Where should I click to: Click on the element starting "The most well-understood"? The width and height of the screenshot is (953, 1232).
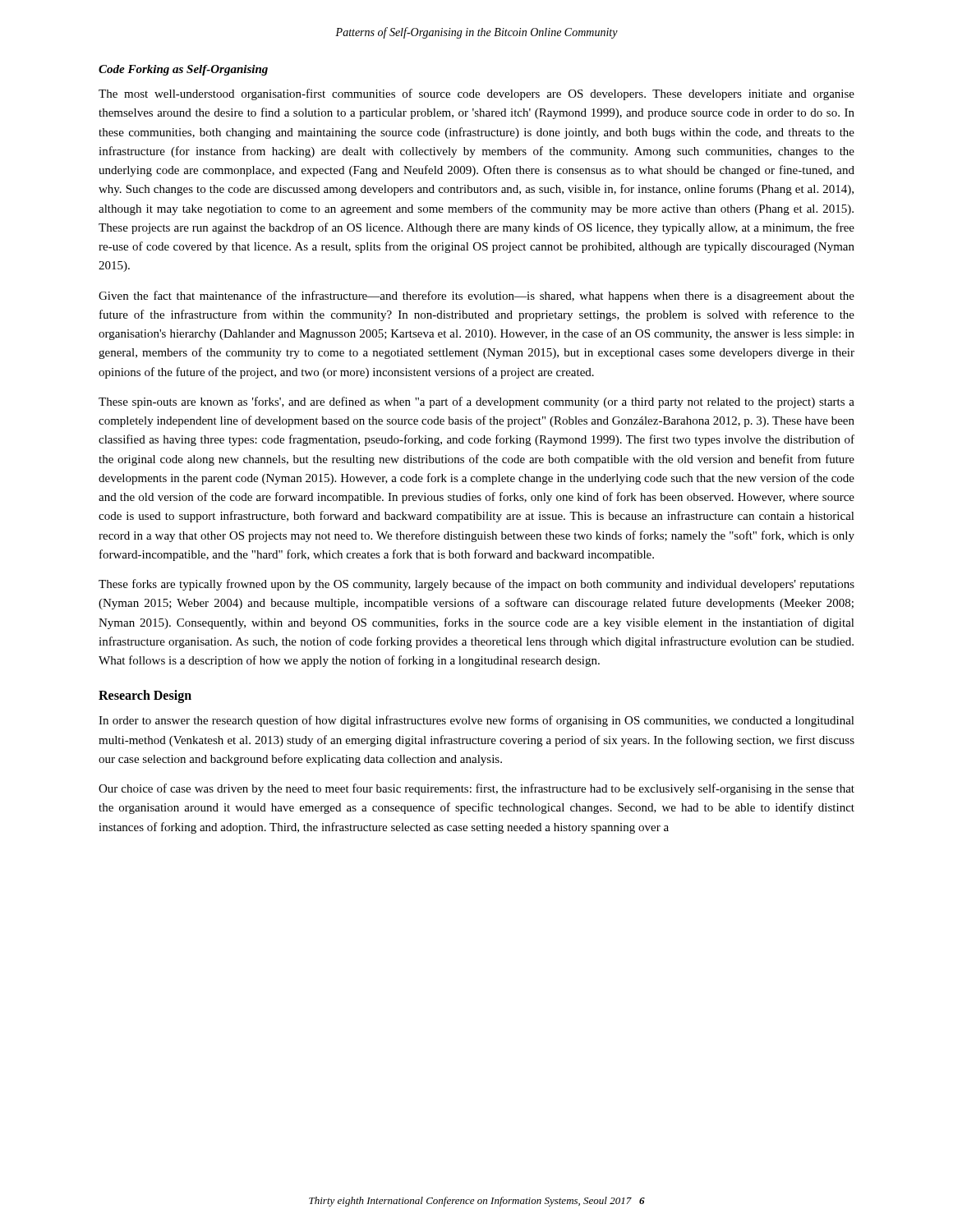click(476, 180)
